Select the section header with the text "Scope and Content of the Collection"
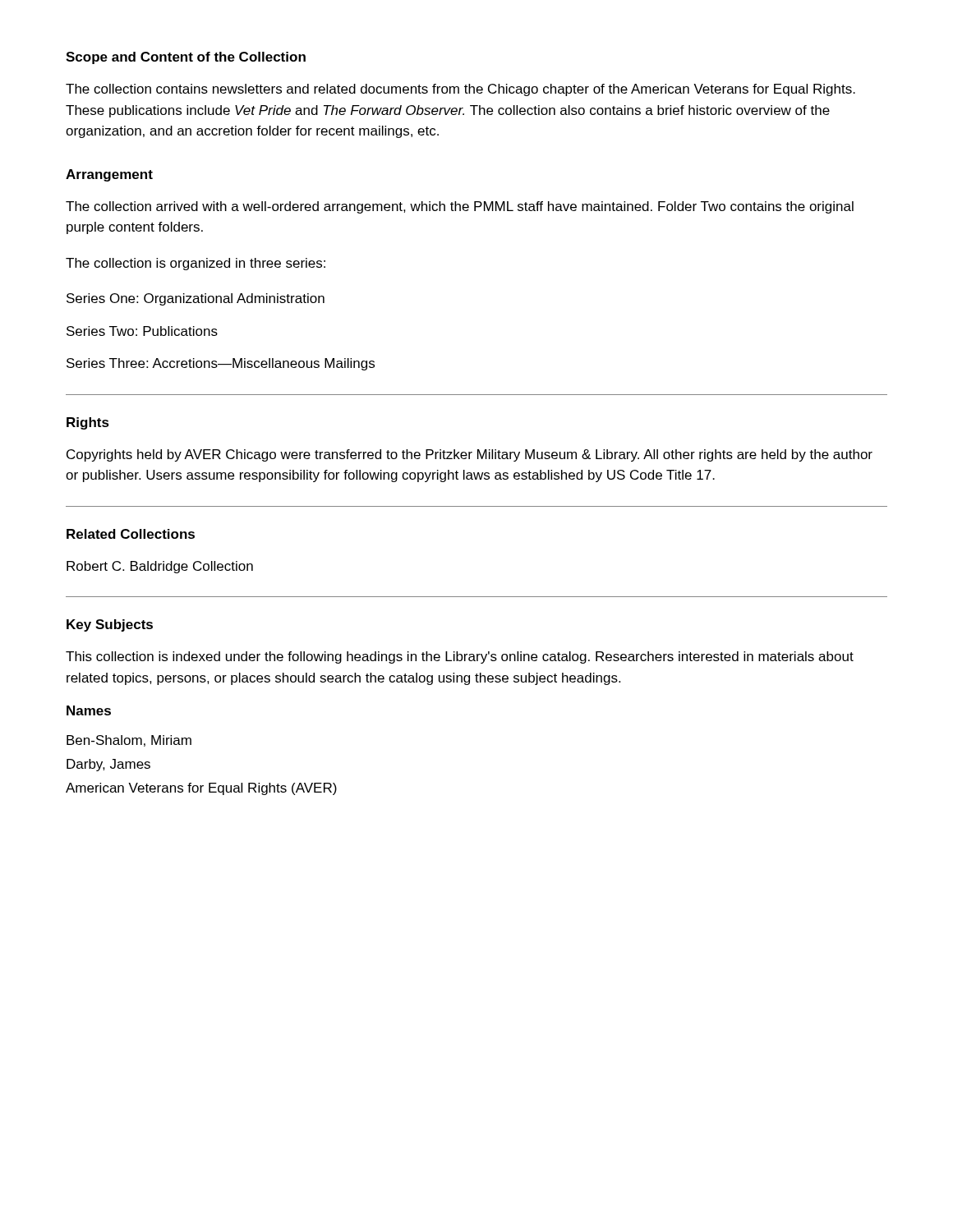 [x=186, y=57]
